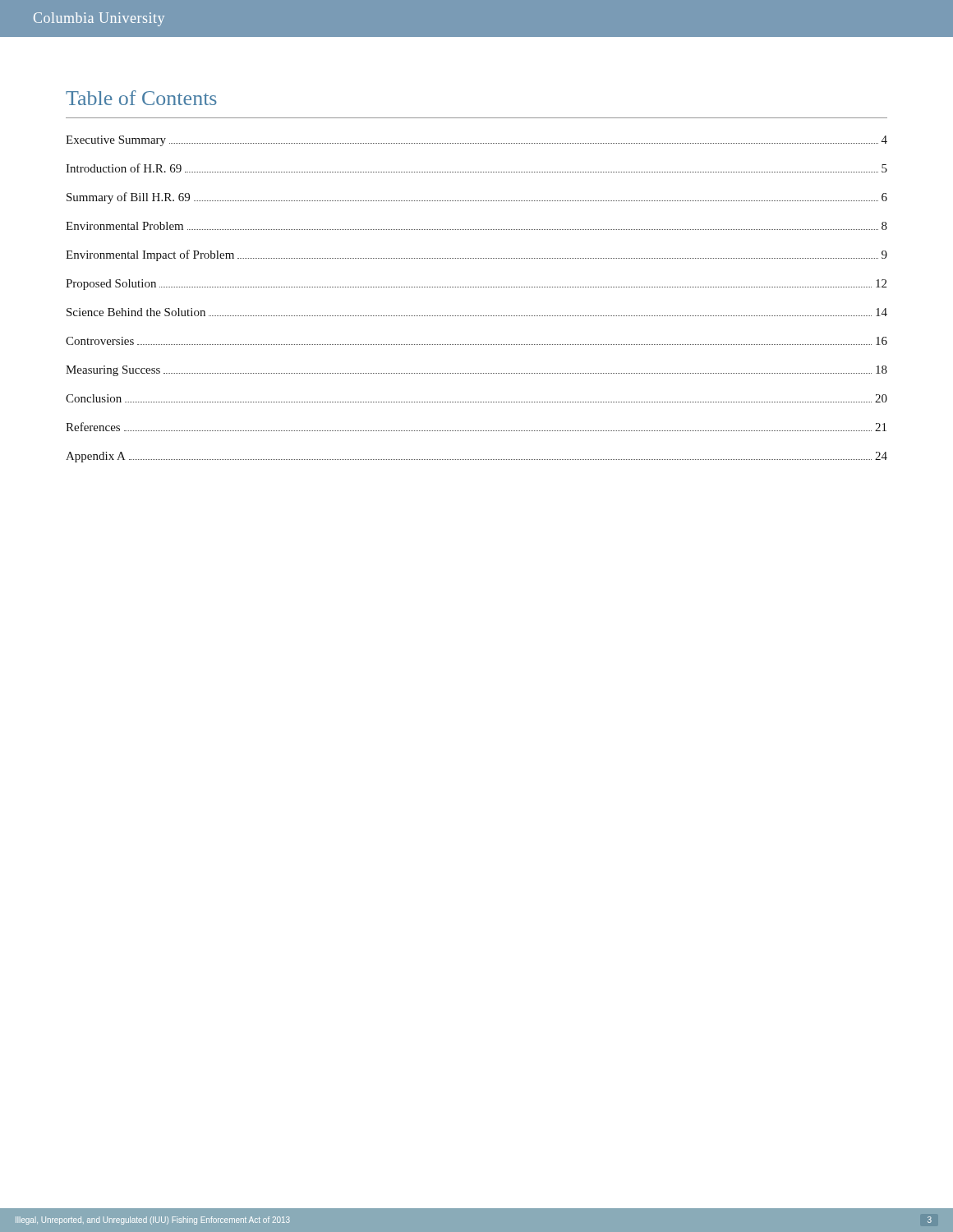Viewport: 953px width, 1232px height.
Task: Point to the block beginning "Summary of Bill H.R. 69"
Action: [x=476, y=198]
